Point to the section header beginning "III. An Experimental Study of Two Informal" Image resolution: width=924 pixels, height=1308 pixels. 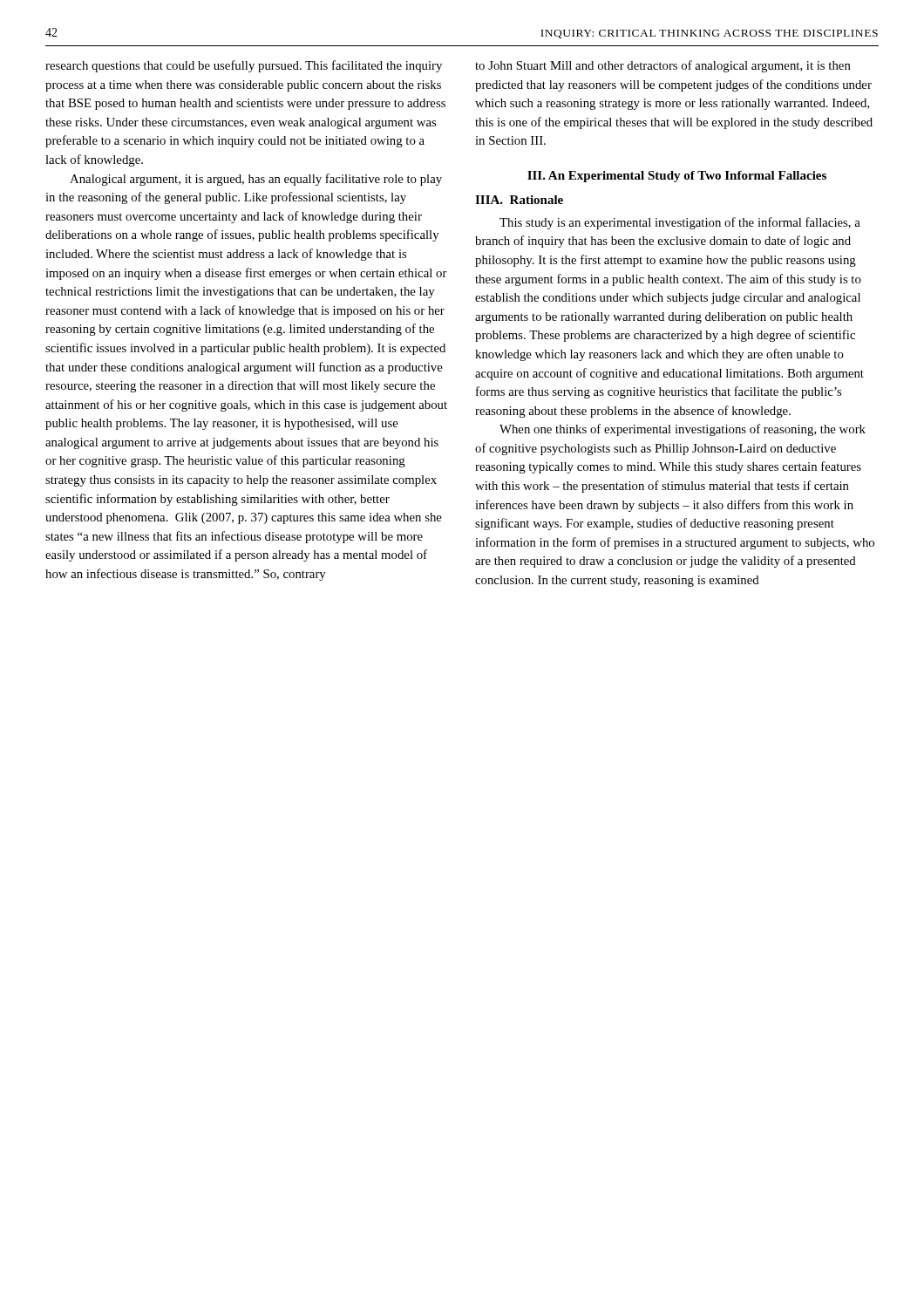tap(677, 175)
